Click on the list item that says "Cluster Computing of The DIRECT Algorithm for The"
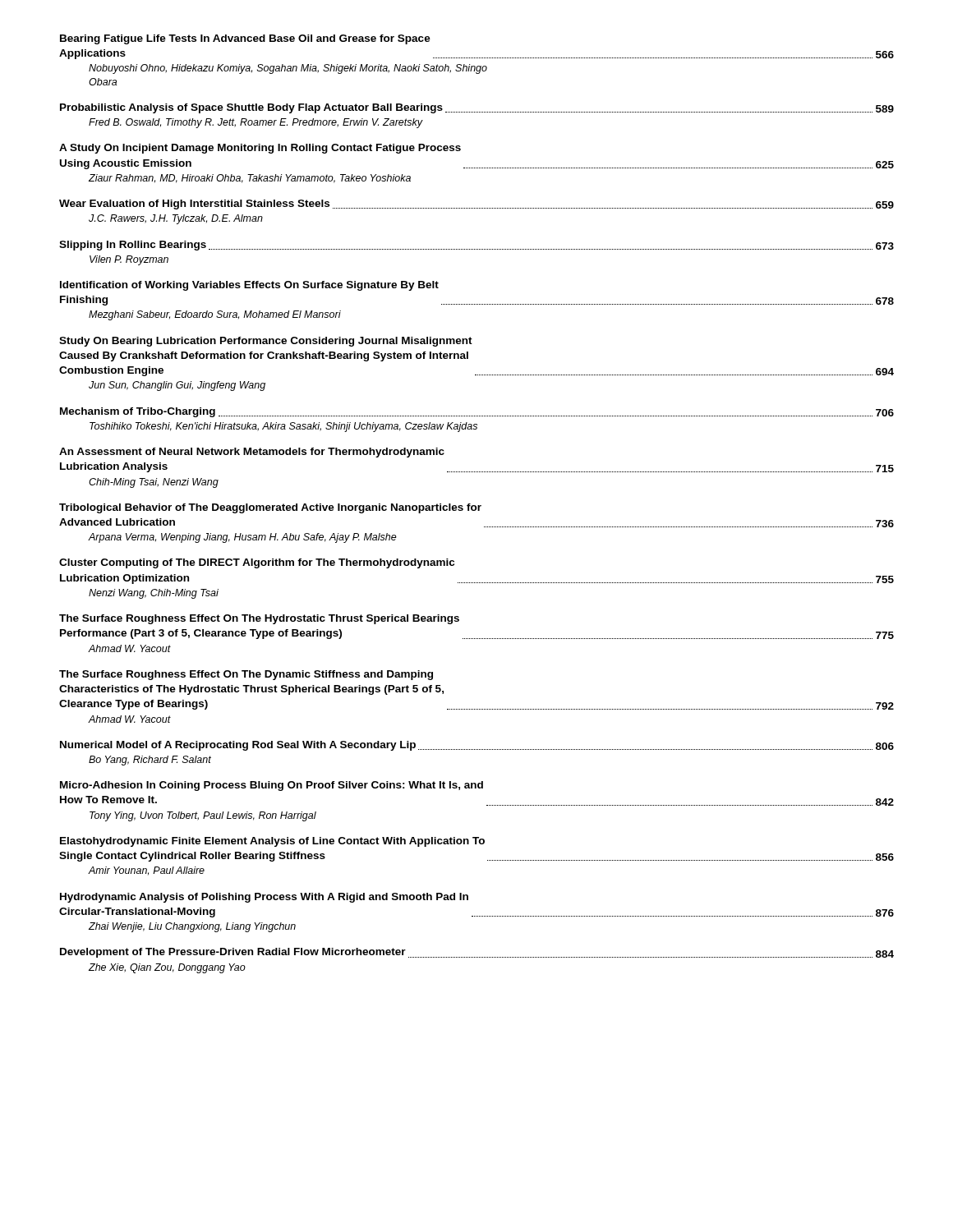Viewport: 953px width, 1232px height. [x=476, y=578]
